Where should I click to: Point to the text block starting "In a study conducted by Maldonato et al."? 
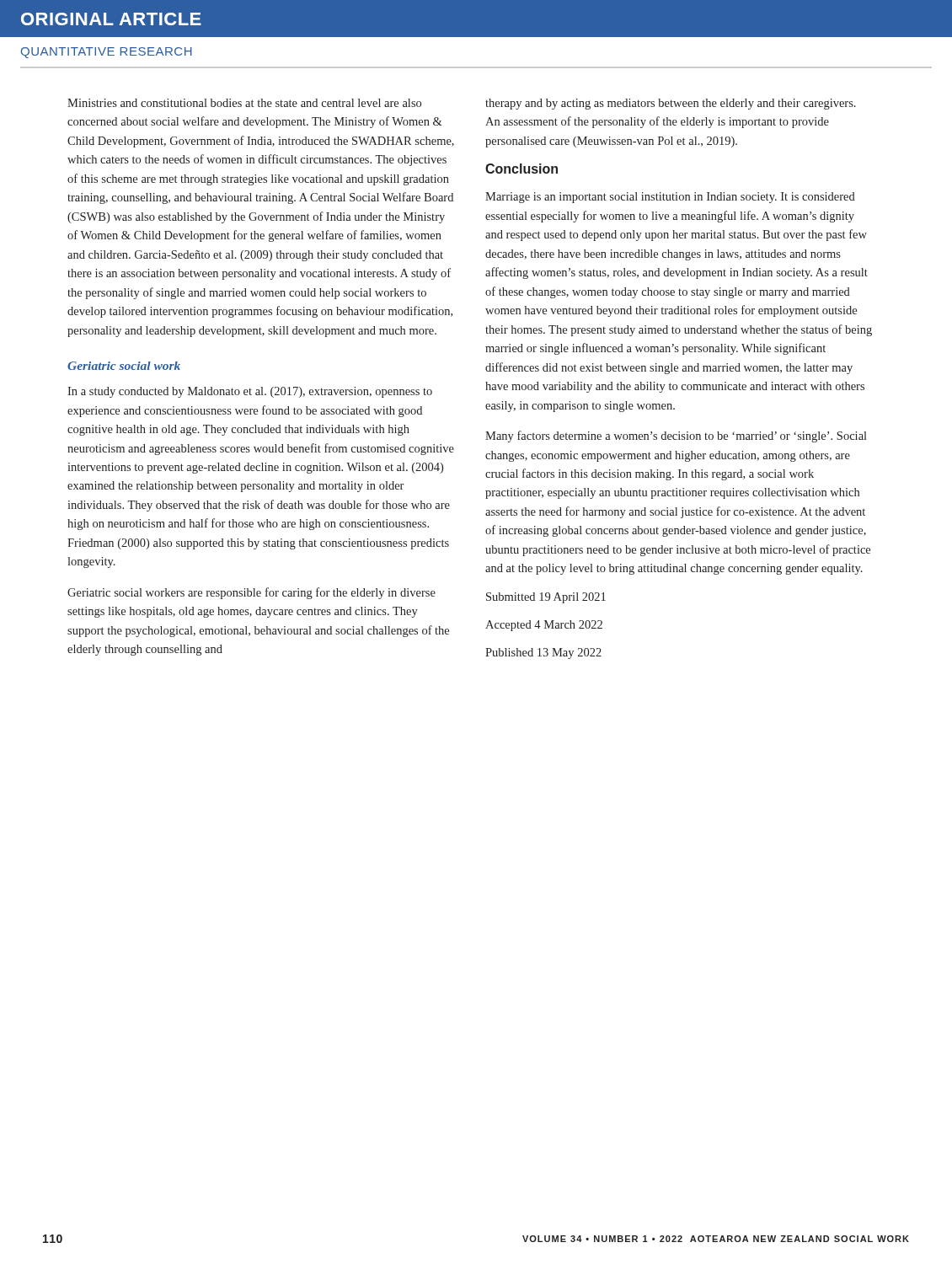tap(261, 477)
